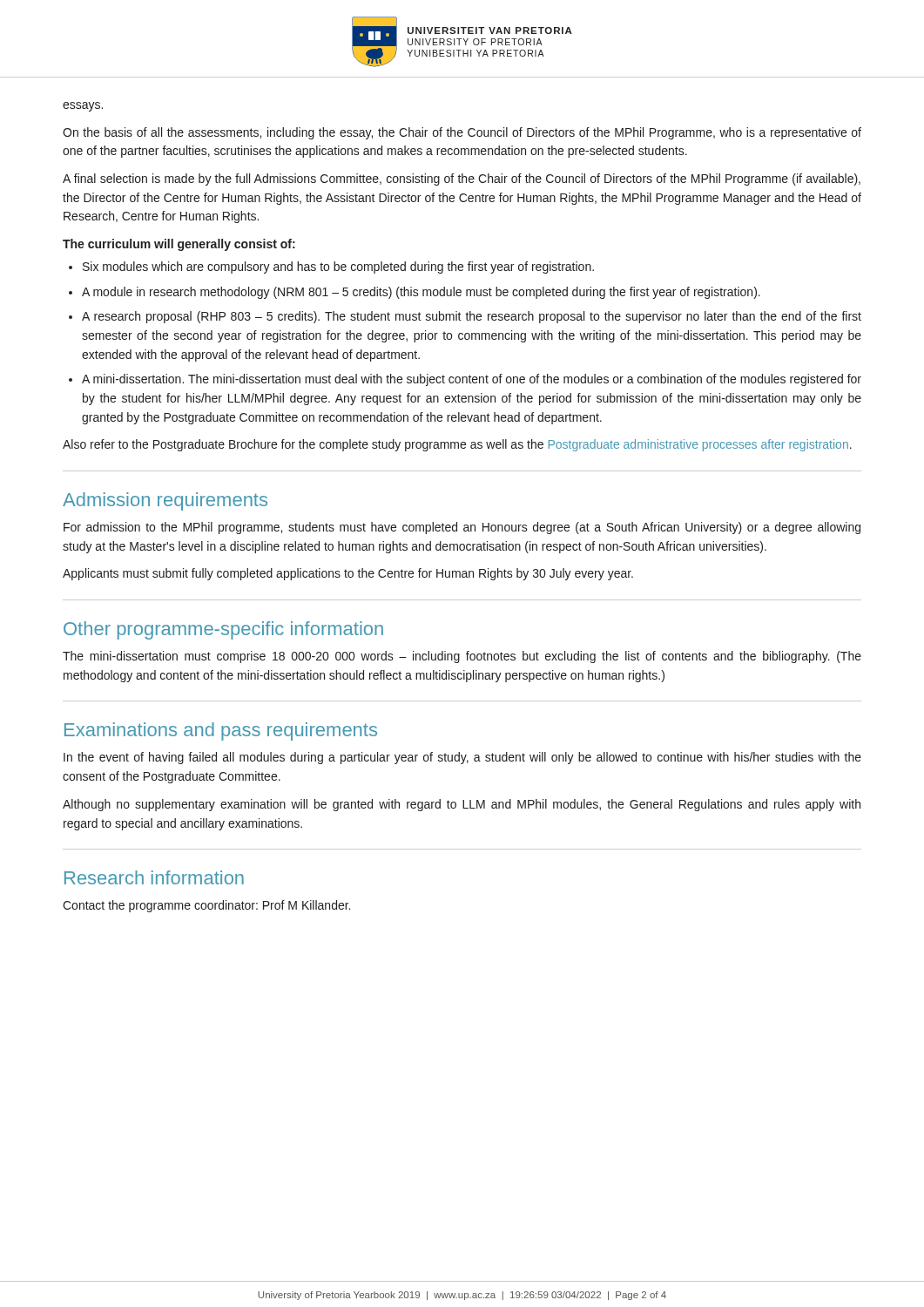
Task: Select the text starting "Admission requirements"
Action: (x=165, y=500)
